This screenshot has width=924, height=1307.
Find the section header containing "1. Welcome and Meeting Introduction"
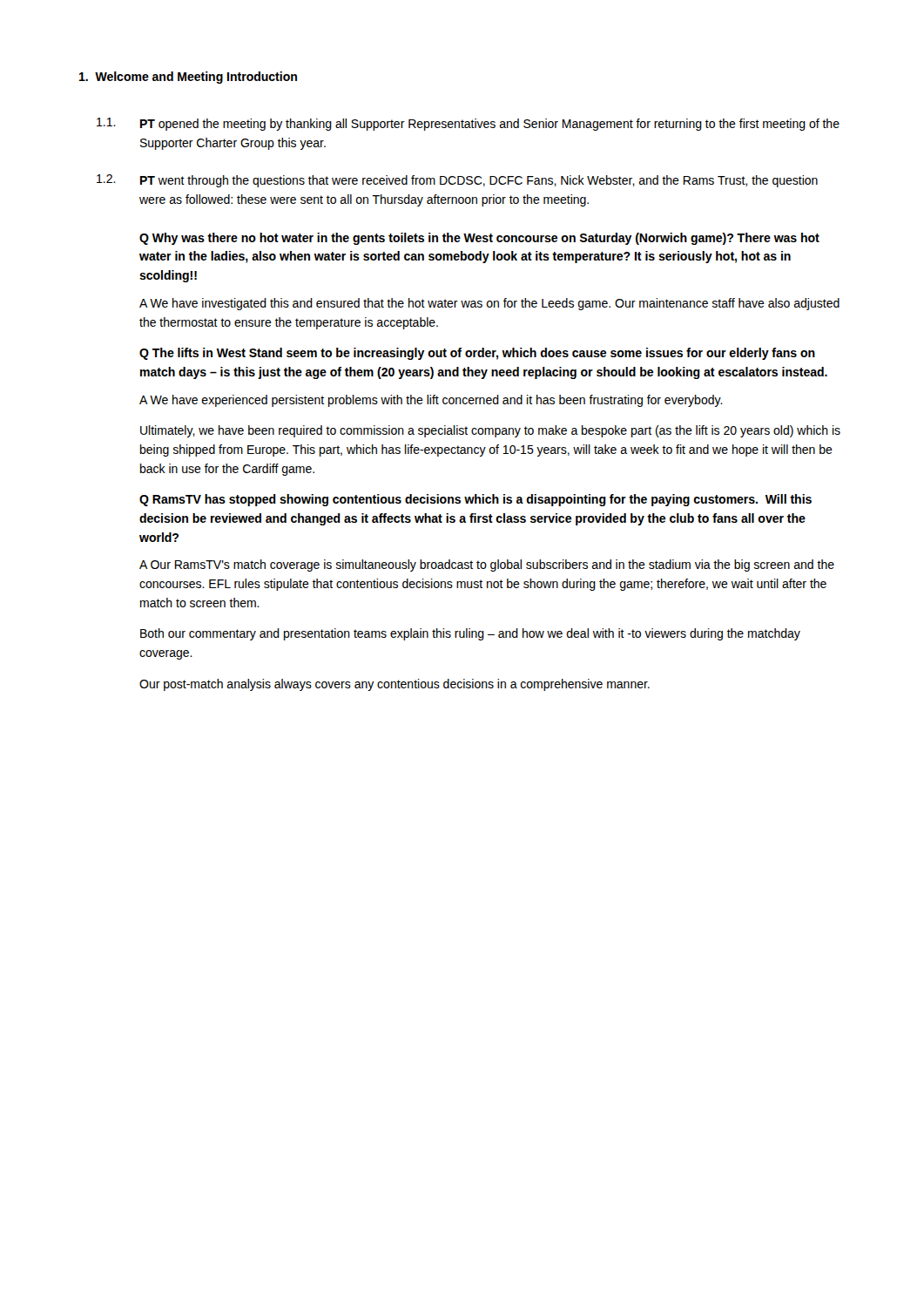point(188,77)
